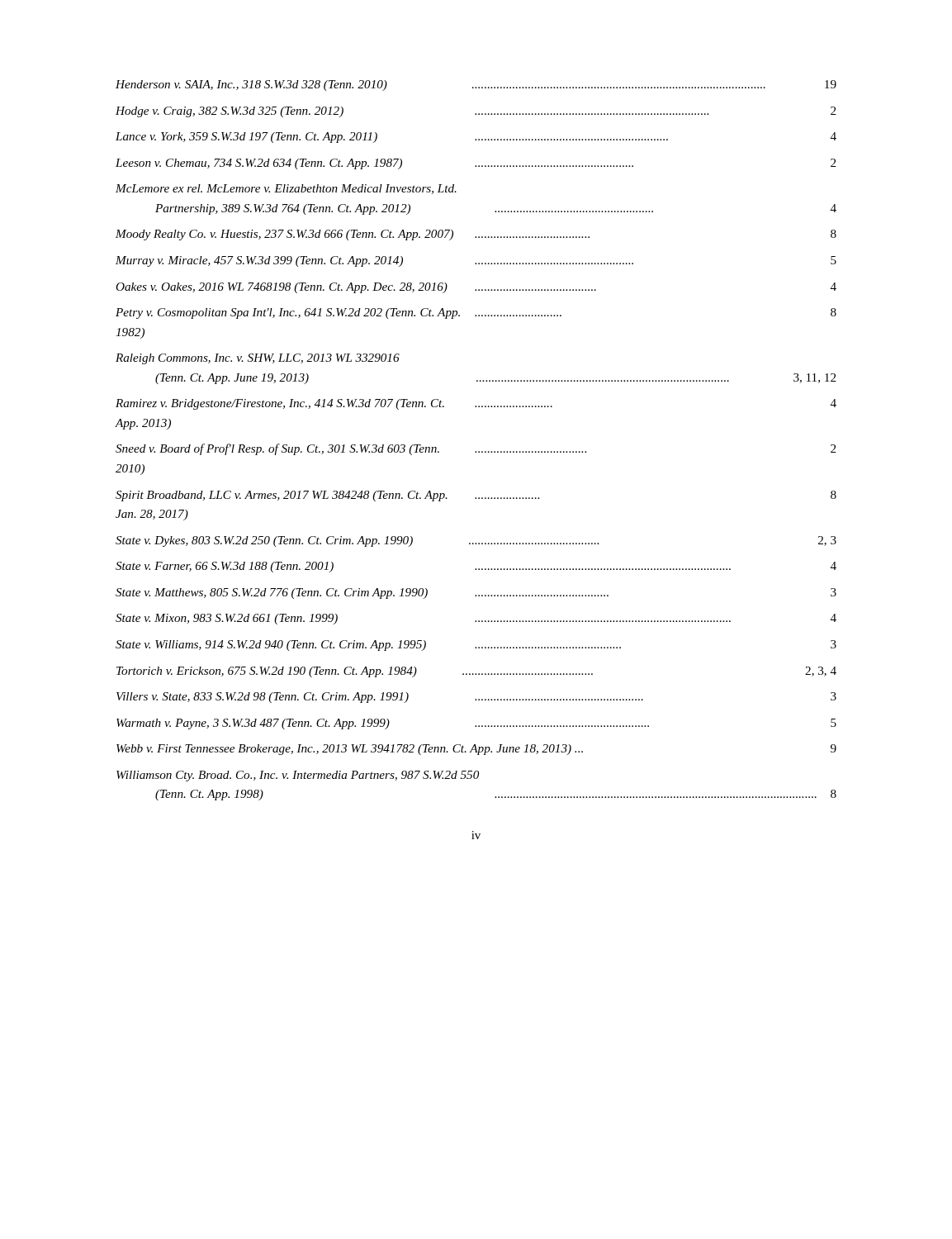Select the block starting "State v. Williams,"

click(x=476, y=644)
